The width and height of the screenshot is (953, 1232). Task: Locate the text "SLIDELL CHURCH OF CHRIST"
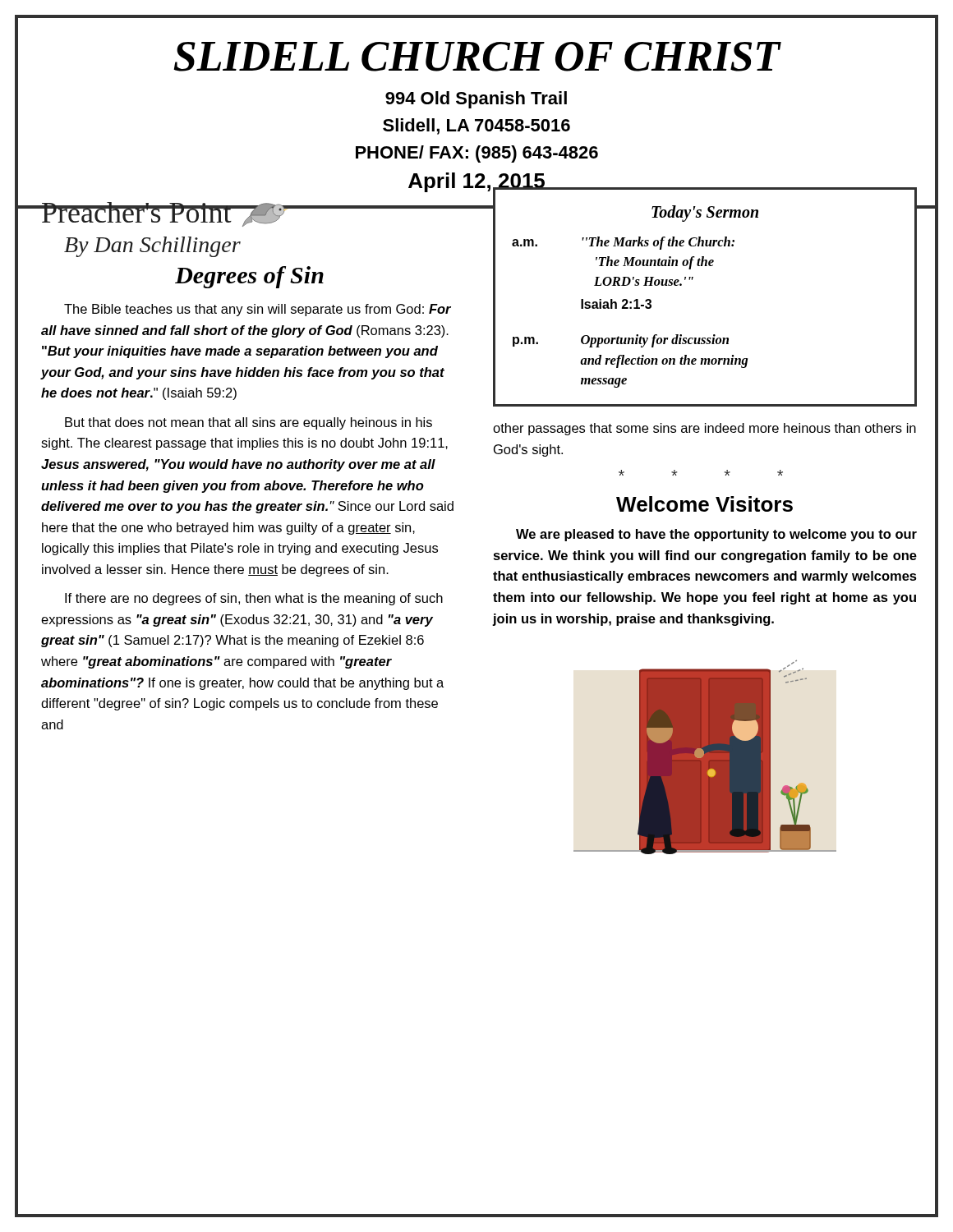pos(476,56)
